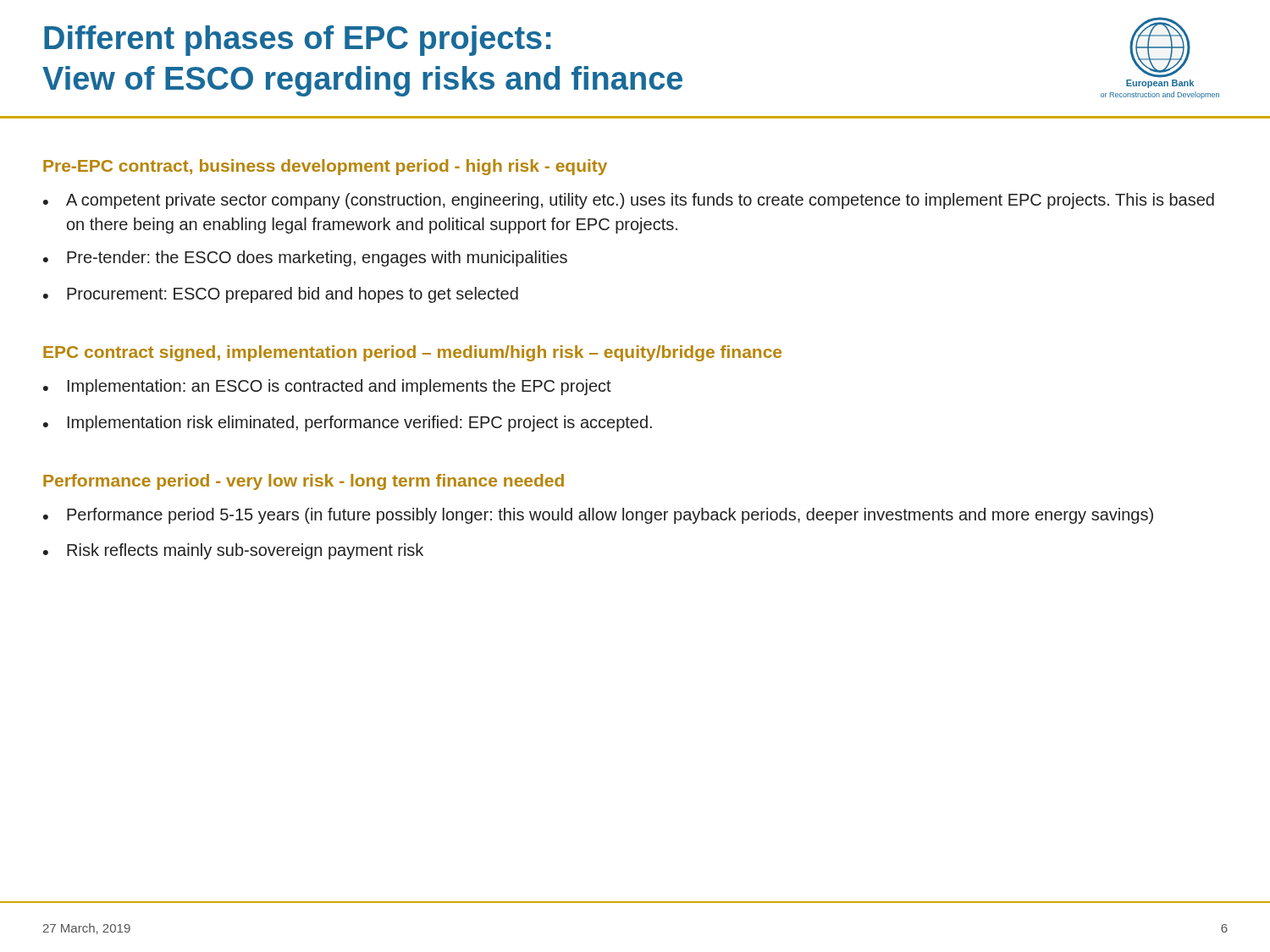This screenshot has height=952, width=1270.
Task: Select the section header that reads "EPC contract signed,"
Action: [412, 351]
